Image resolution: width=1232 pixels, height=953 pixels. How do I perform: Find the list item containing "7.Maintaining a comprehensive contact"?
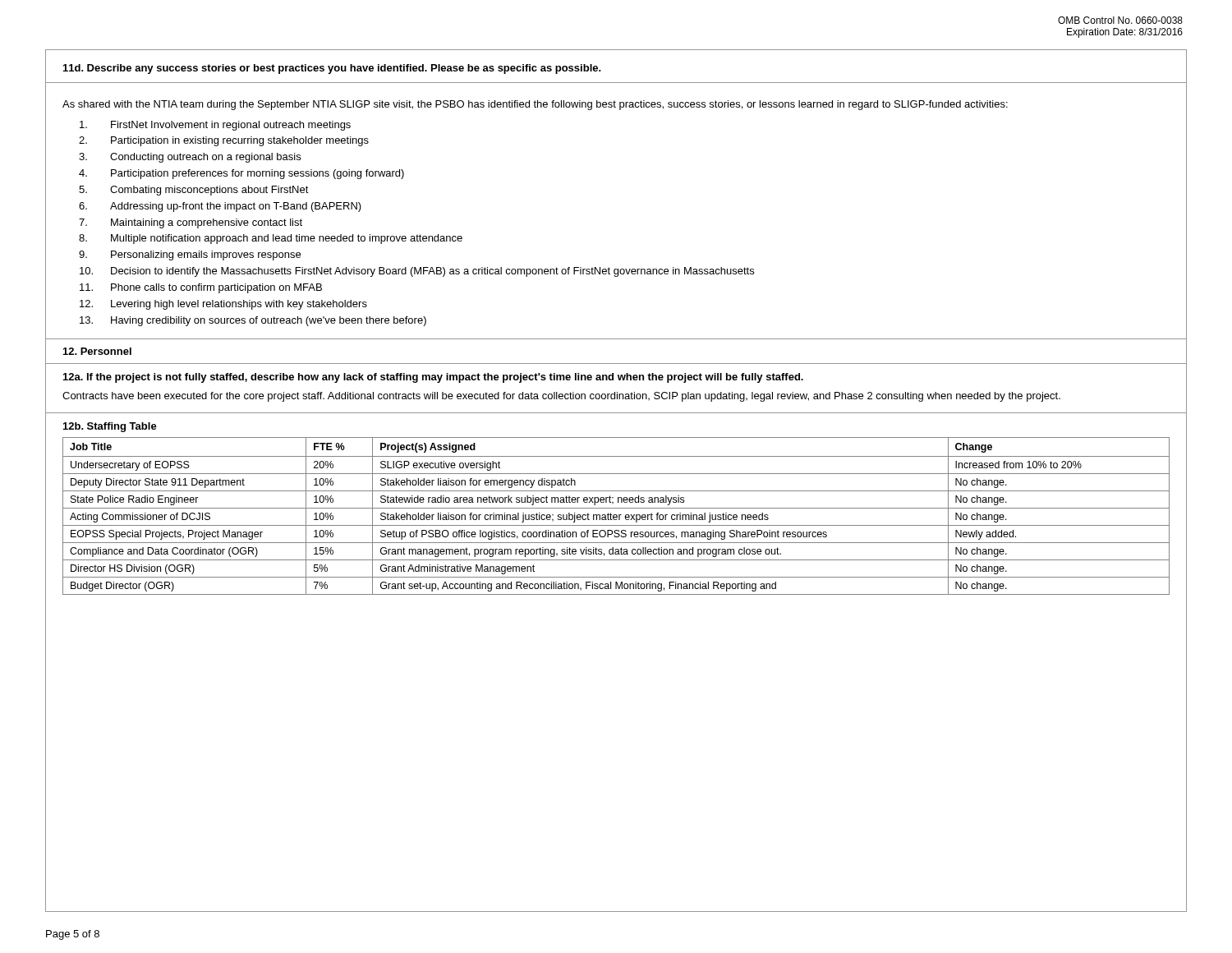coord(191,223)
